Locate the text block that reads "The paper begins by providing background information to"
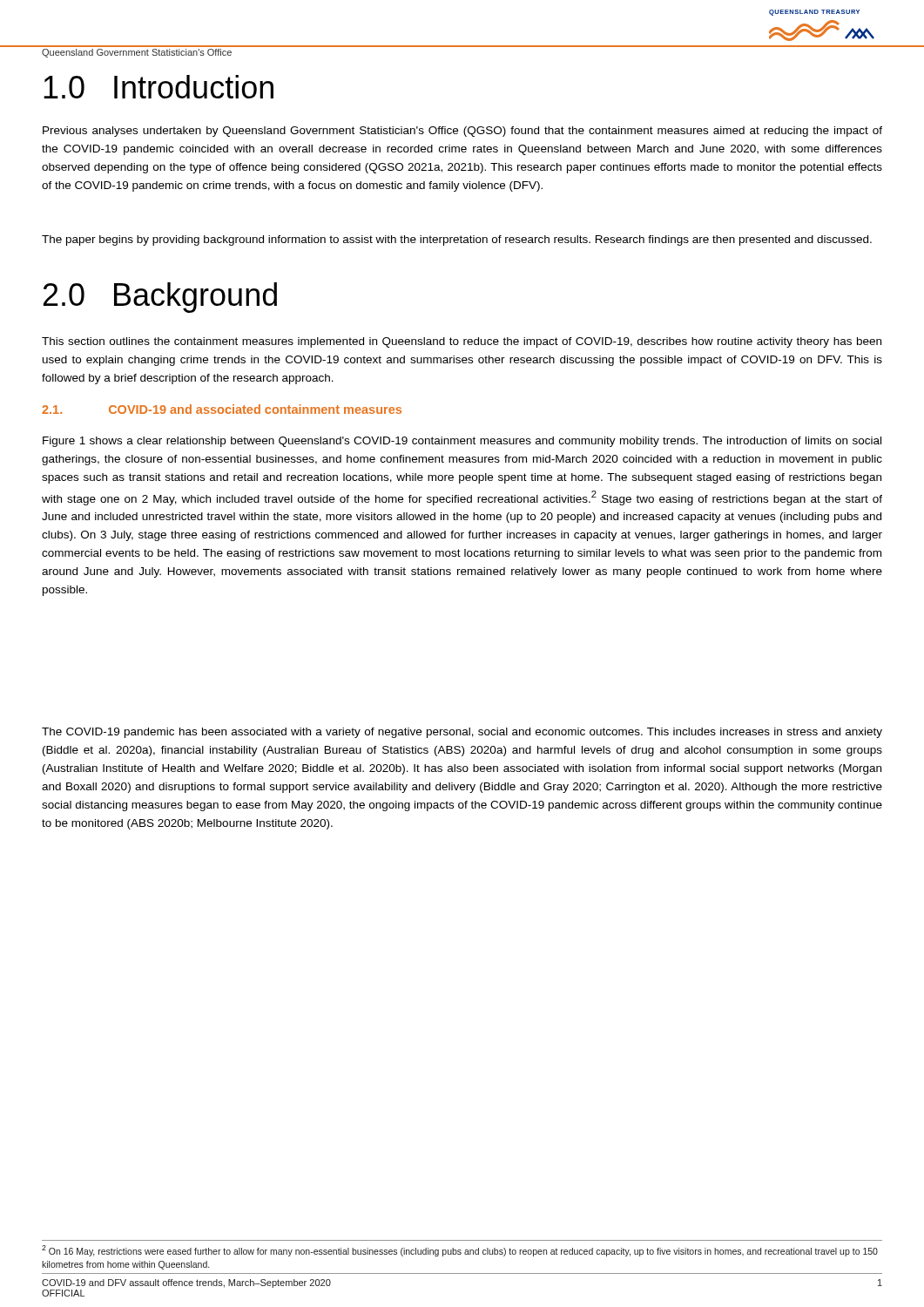The height and width of the screenshot is (1307, 924). pos(457,239)
